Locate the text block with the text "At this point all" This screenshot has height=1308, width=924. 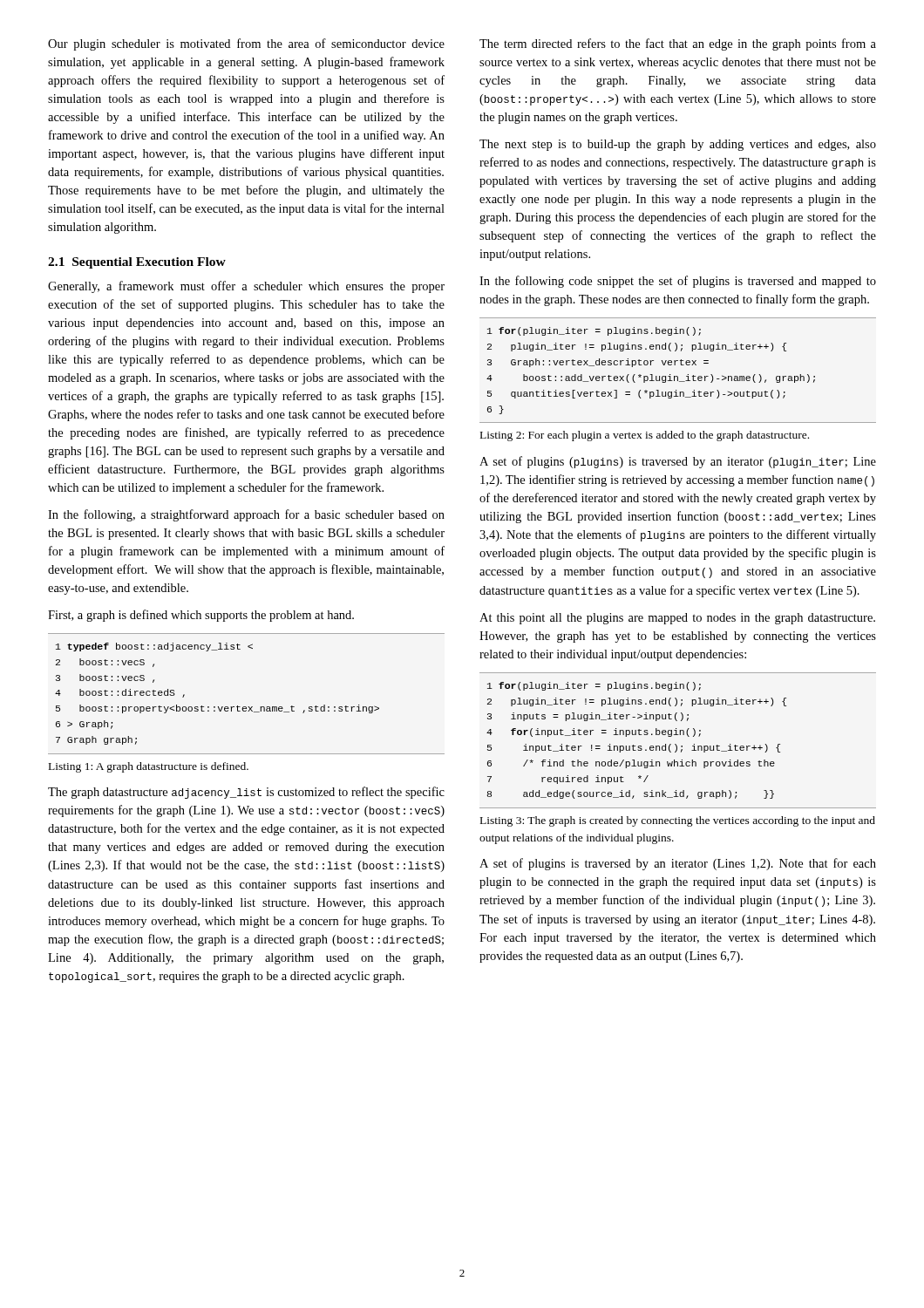click(x=678, y=635)
